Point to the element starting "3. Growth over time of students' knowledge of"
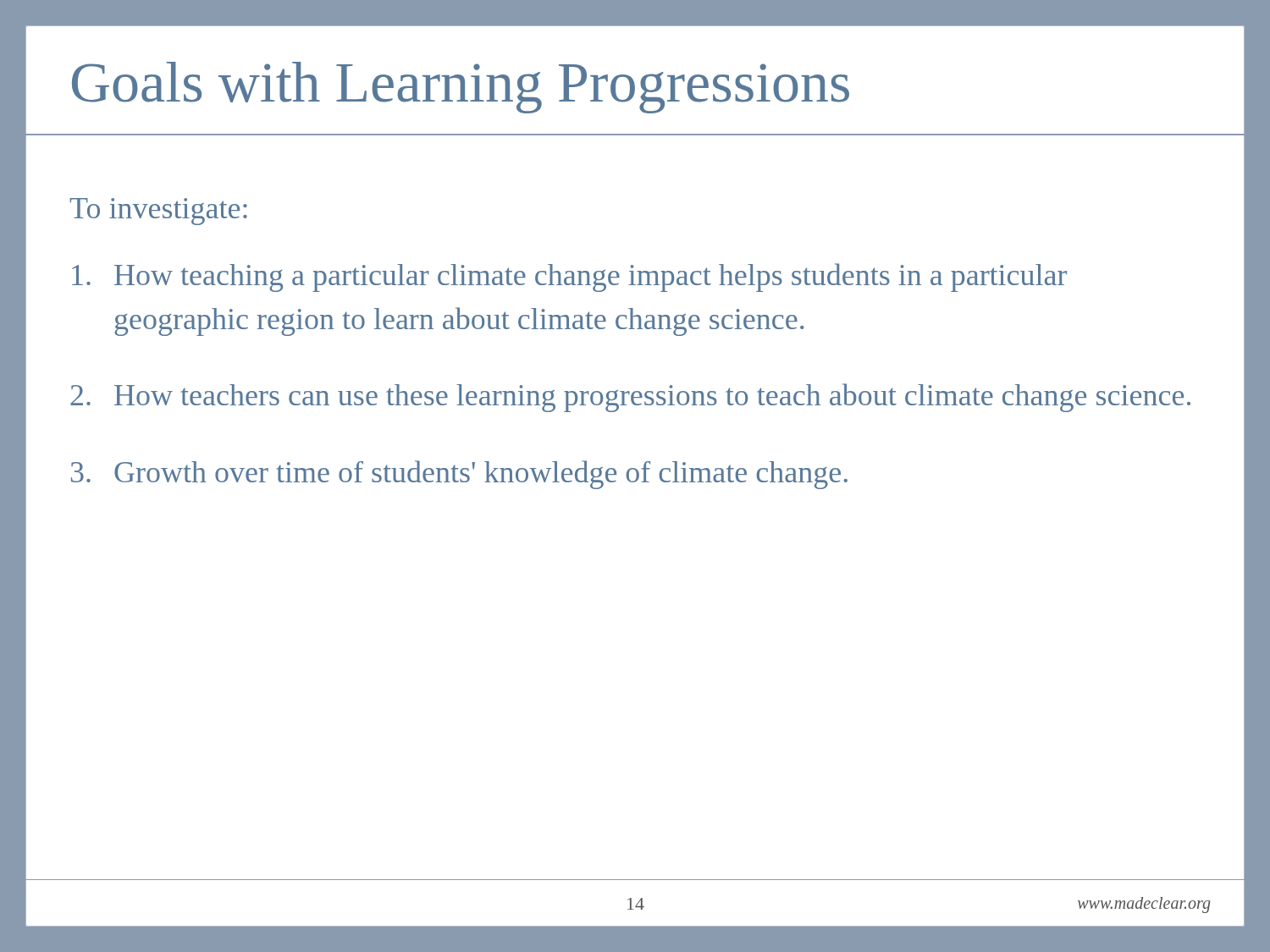Image resolution: width=1270 pixels, height=952 pixels. pos(635,472)
